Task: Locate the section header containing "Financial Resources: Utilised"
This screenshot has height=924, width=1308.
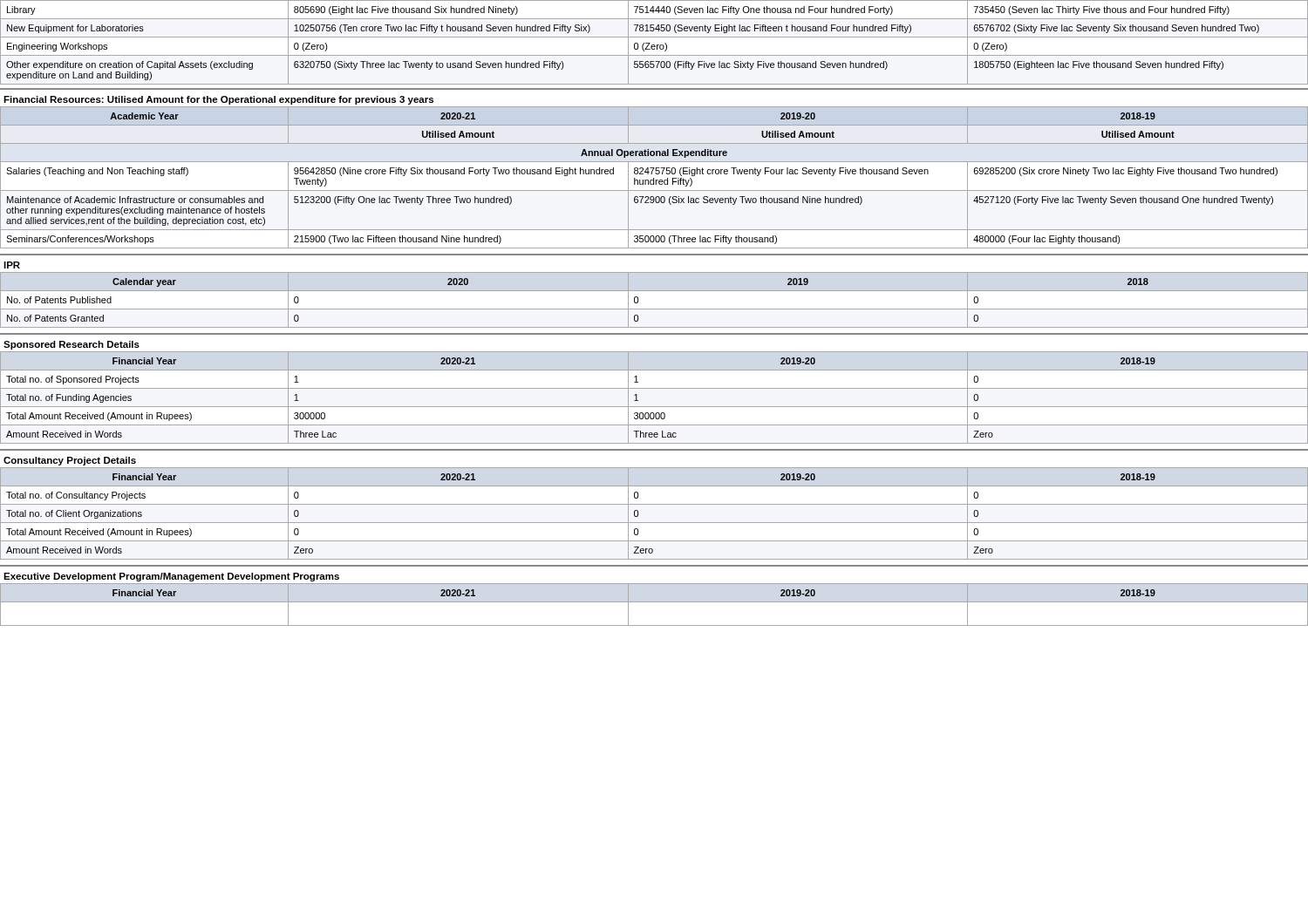Action: tap(219, 99)
